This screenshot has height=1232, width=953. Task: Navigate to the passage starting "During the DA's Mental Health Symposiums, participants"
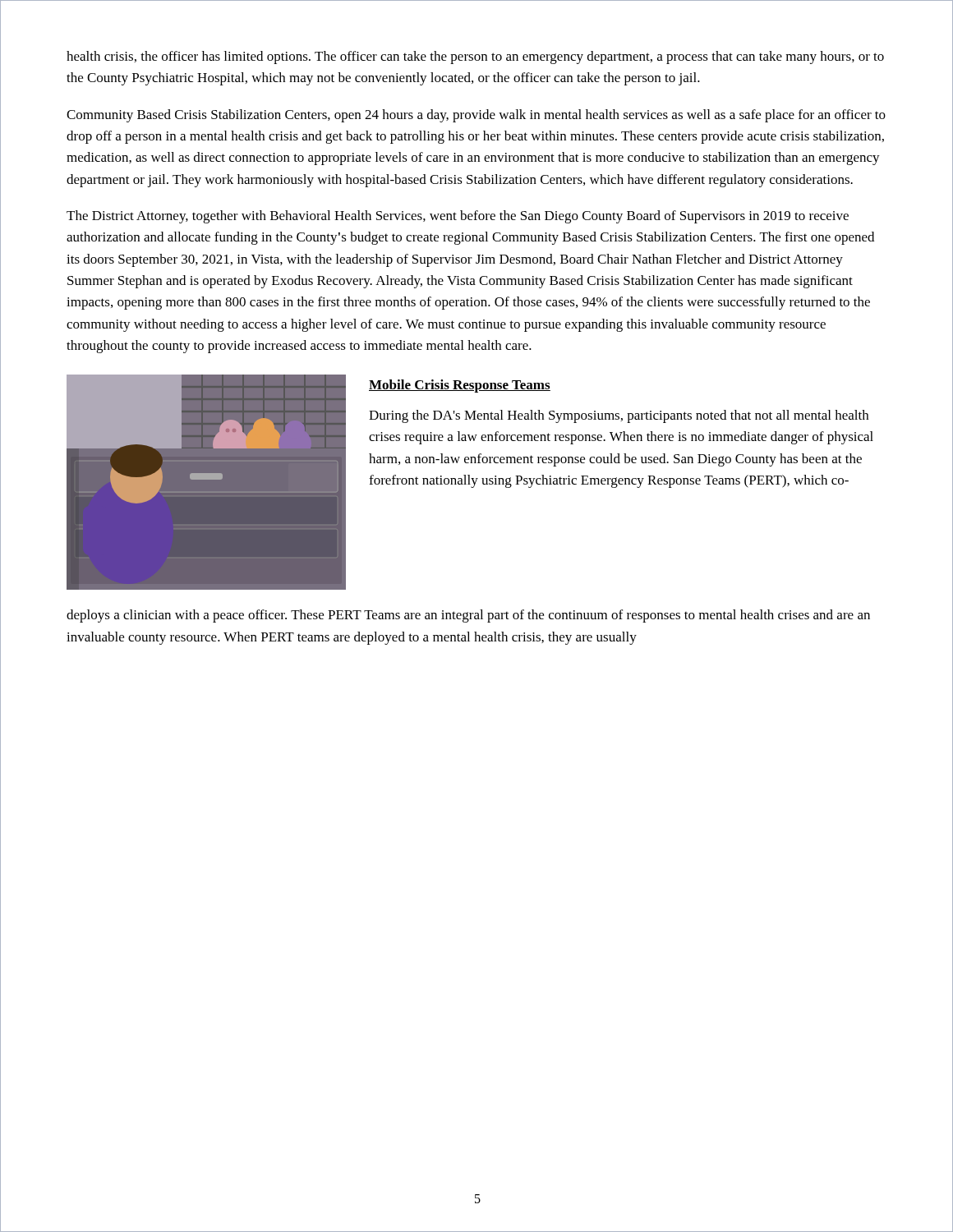pos(621,447)
